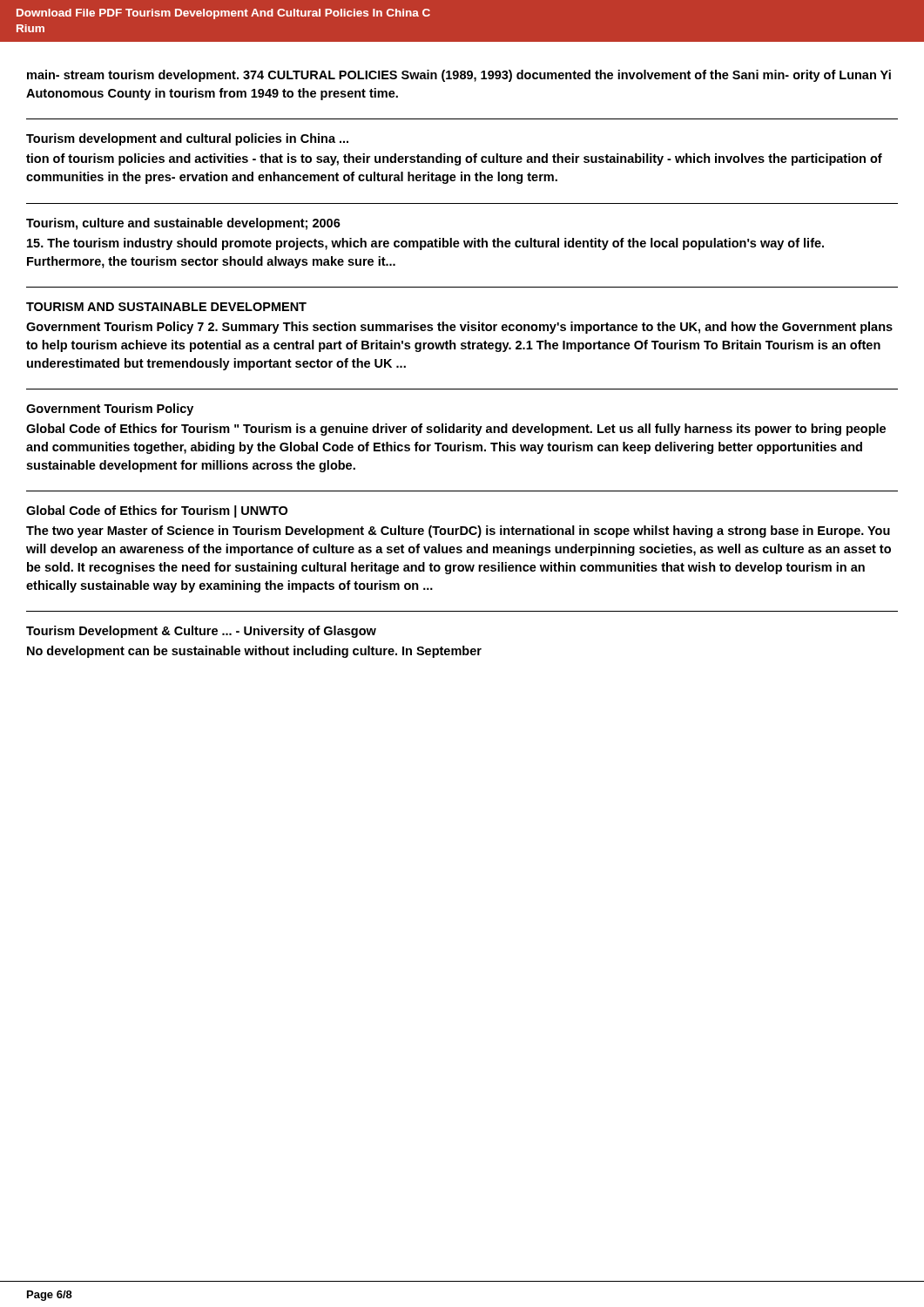Click on the text block starting "Tourism development and cultural policies"

coord(187,139)
